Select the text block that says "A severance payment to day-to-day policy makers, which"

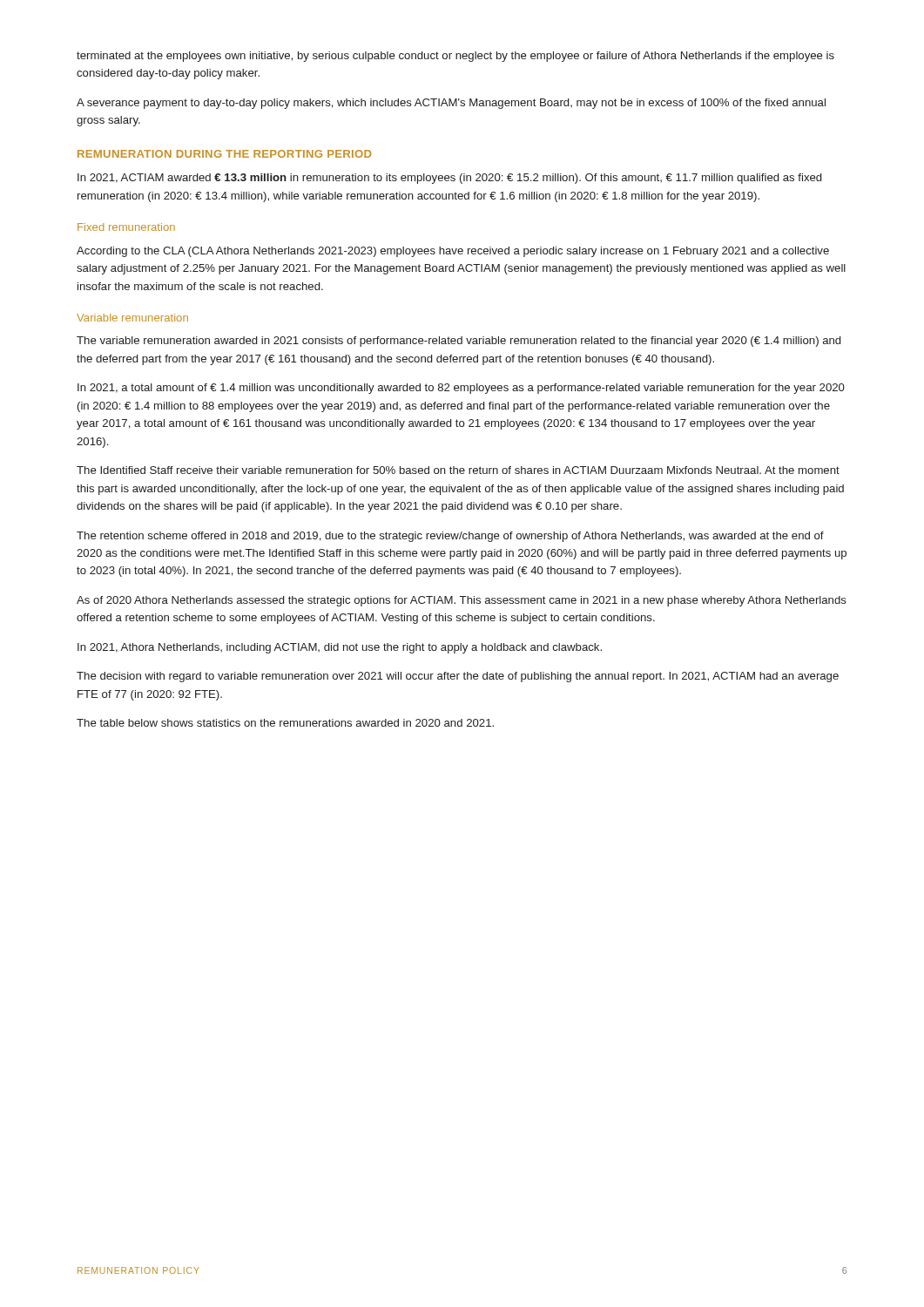462,112
